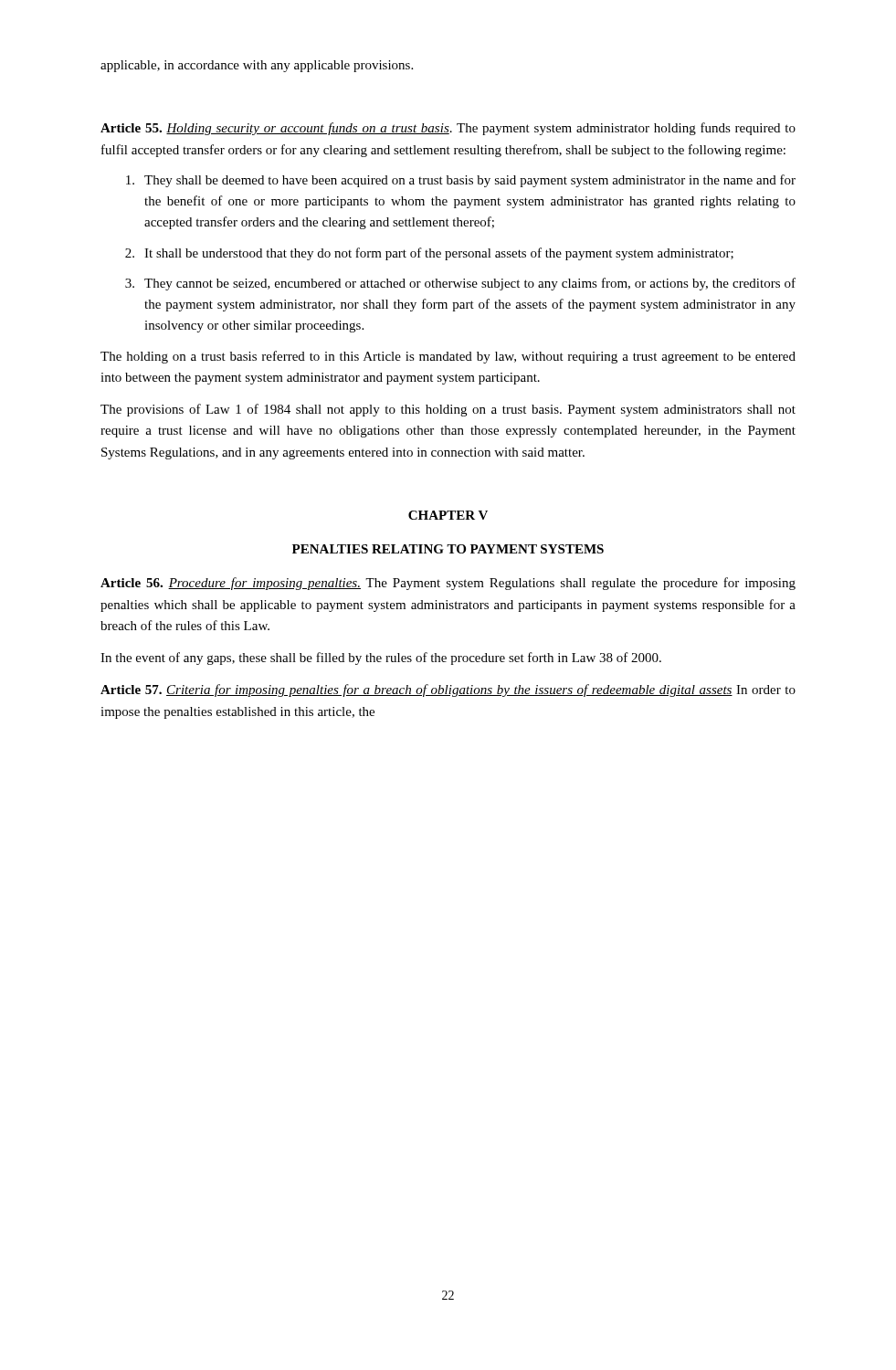Find the block starting "Article 57. Criteria for imposing"
This screenshot has width=896, height=1370.
pos(448,701)
